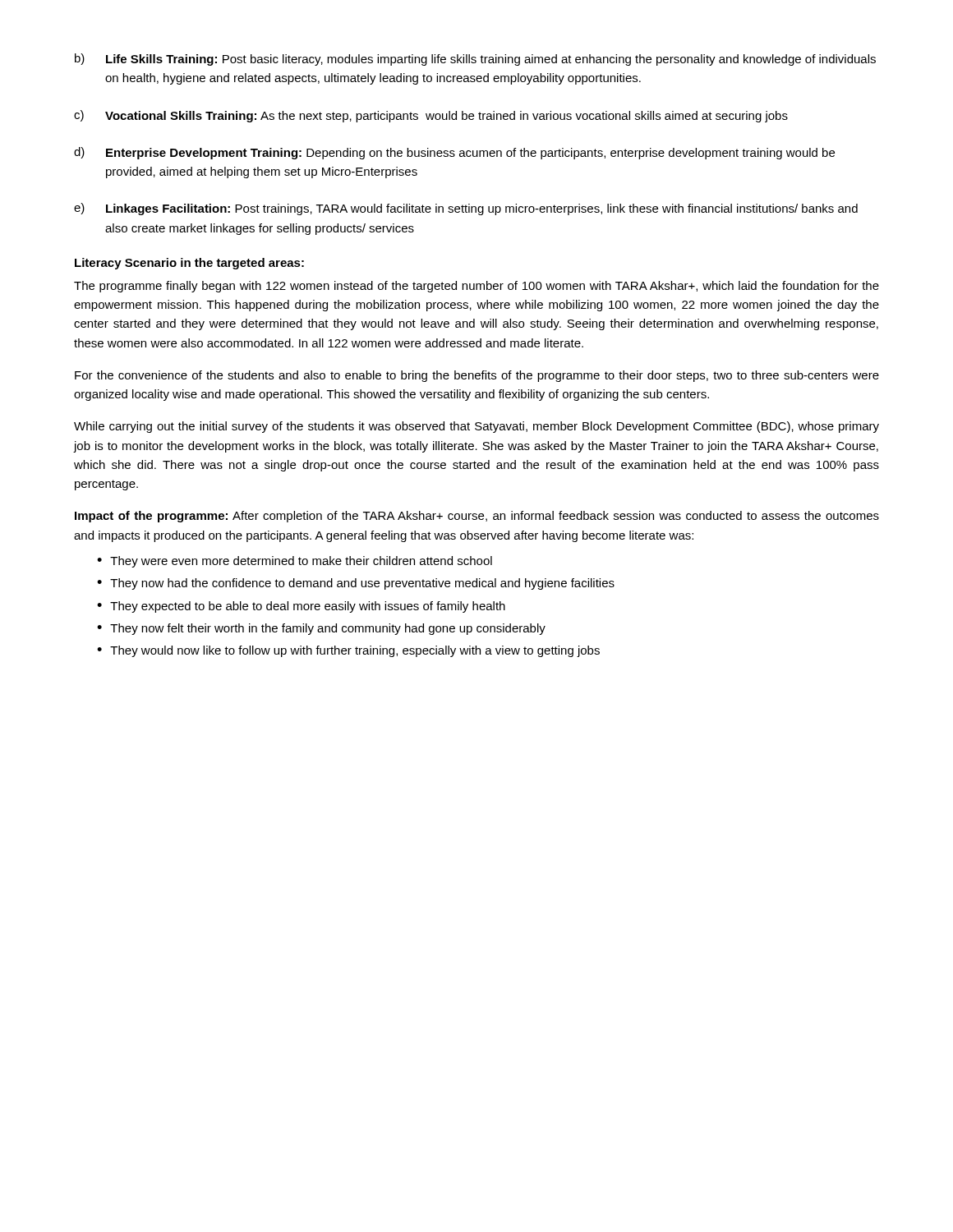Viewport: 953px width, 1232px height.
Task: Locate the block of text that opens with "c) Vocational Skills"
Action: click(476, 115)
